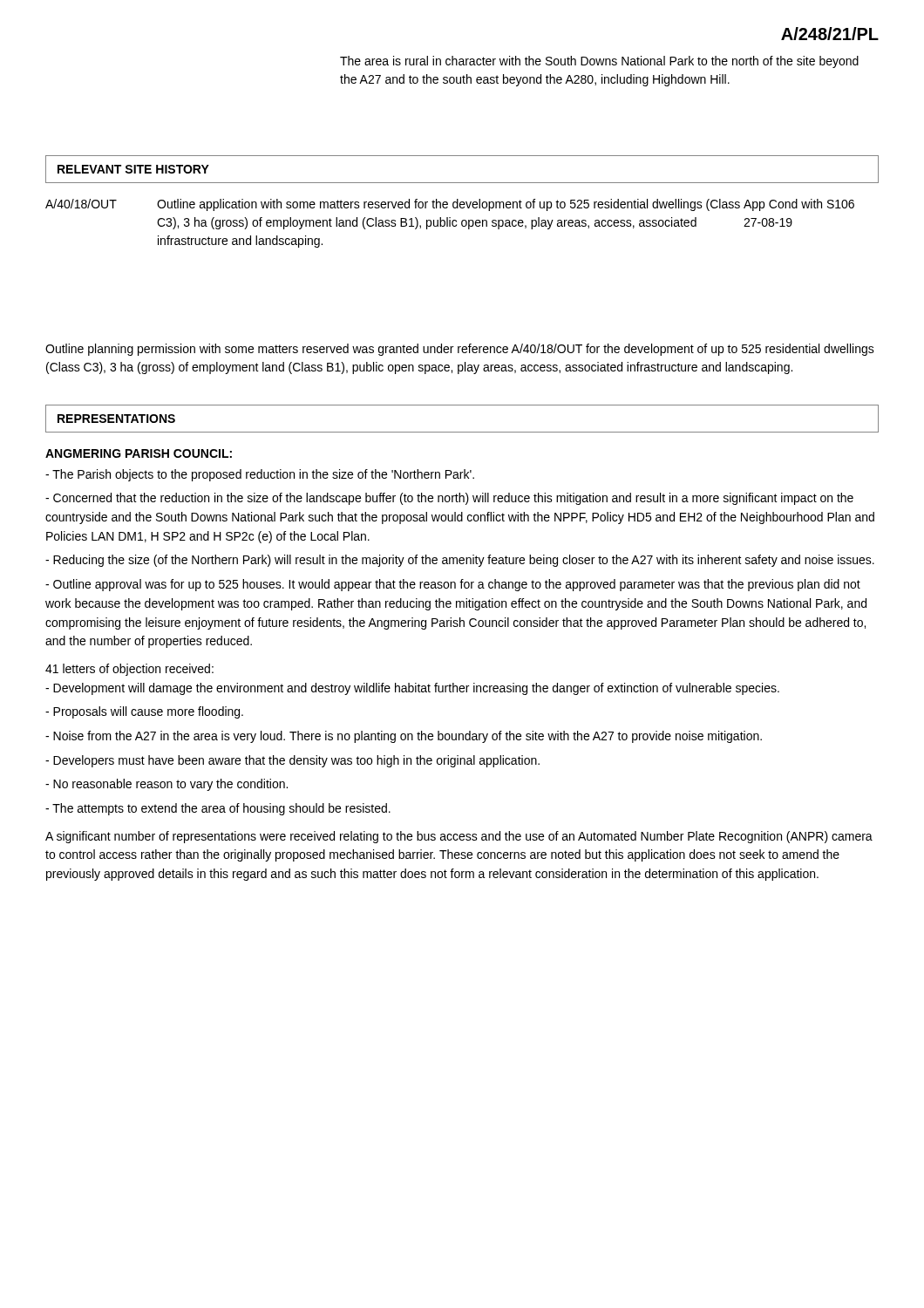The width and height of the screenshot is (924, 1308).
Task: Navigate to the block starting "ANGMERING PARISH COUNCIL: -"
Action: 139,453
